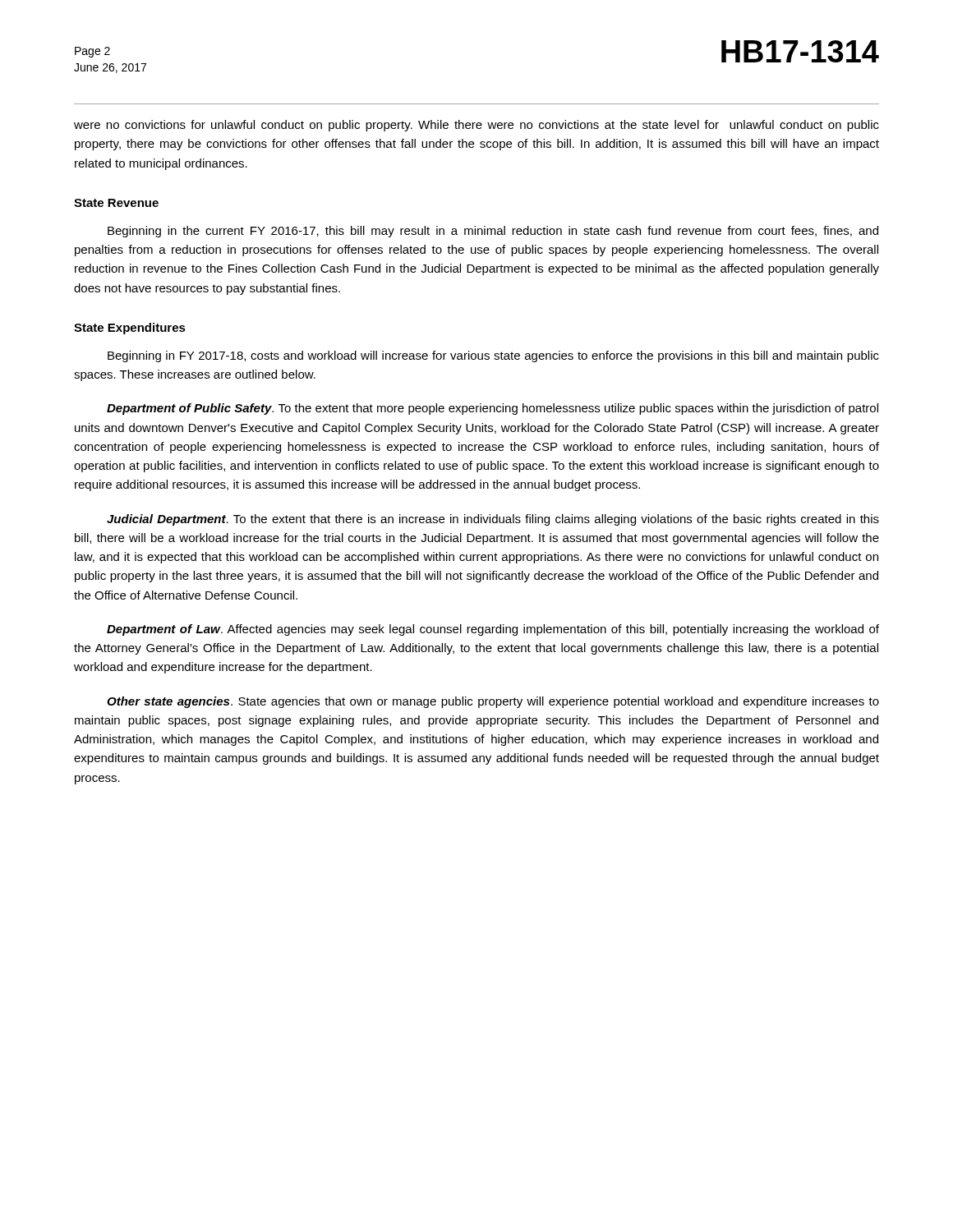
Task: Find the text block that reads "Department of Law."
Action: tap(476, 648)
